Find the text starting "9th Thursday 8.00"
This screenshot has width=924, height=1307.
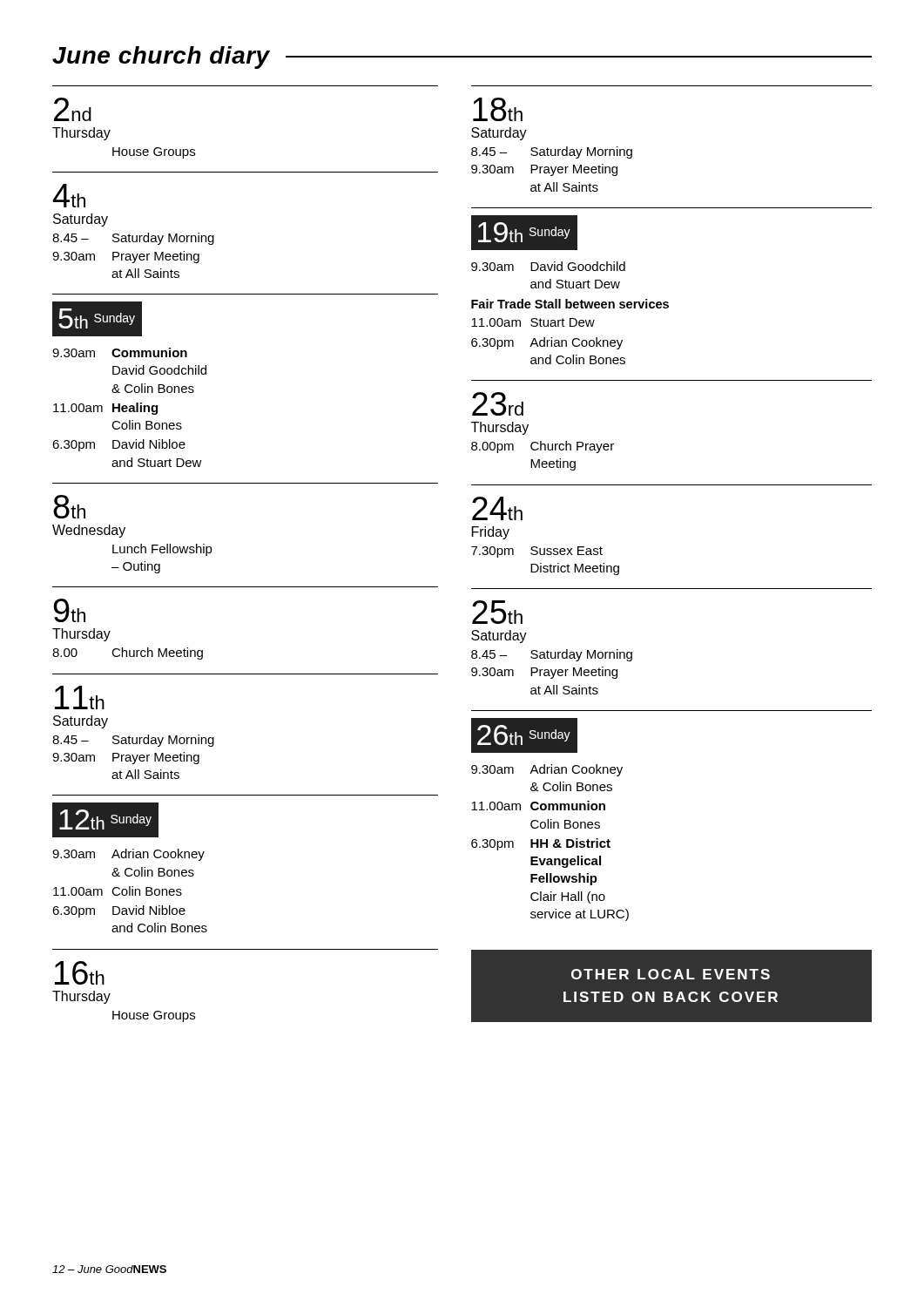[x=70, y=610]
